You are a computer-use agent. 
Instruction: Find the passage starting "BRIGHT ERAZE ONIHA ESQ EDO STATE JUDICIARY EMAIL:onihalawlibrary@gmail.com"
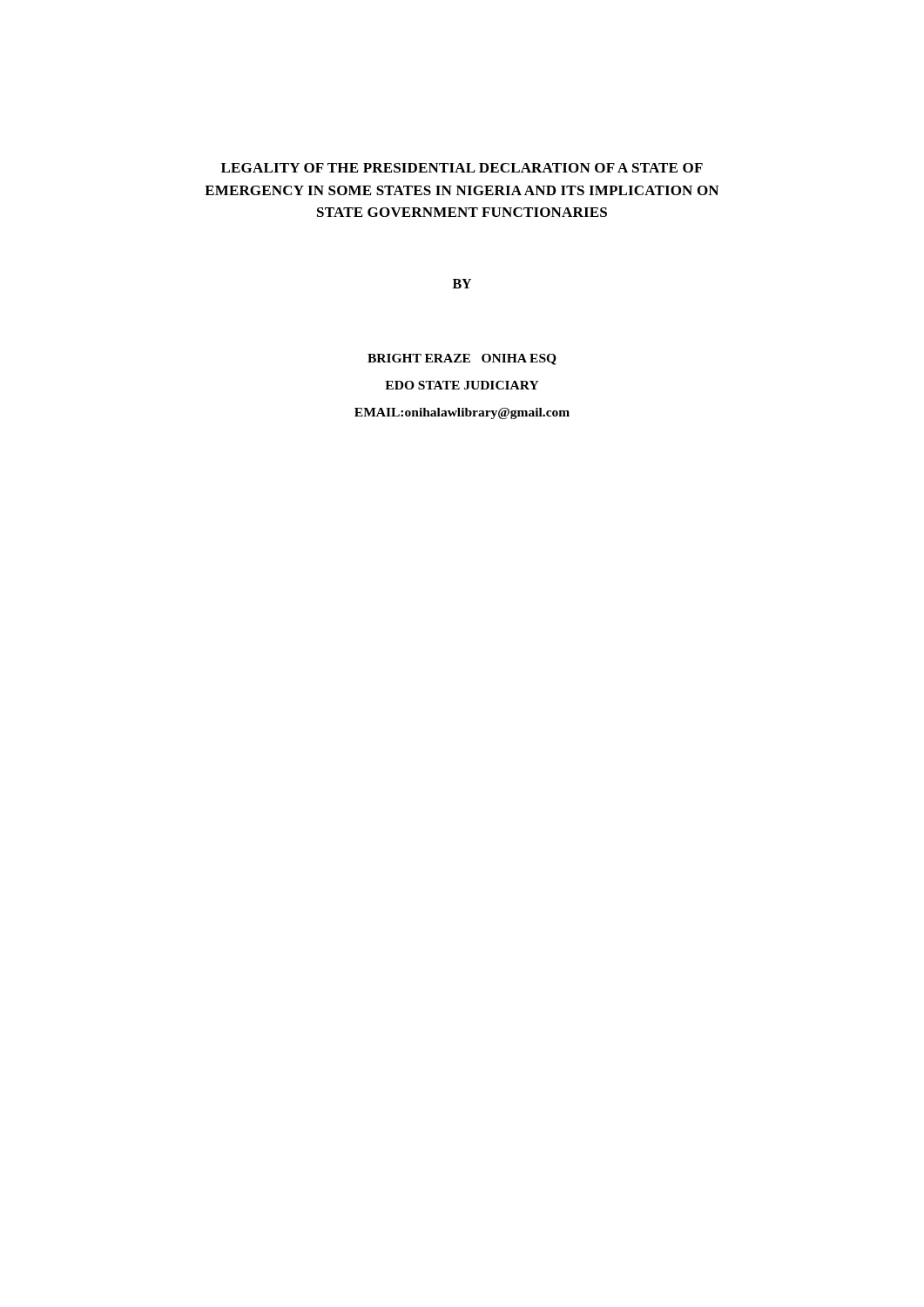[x=462, y=384]
